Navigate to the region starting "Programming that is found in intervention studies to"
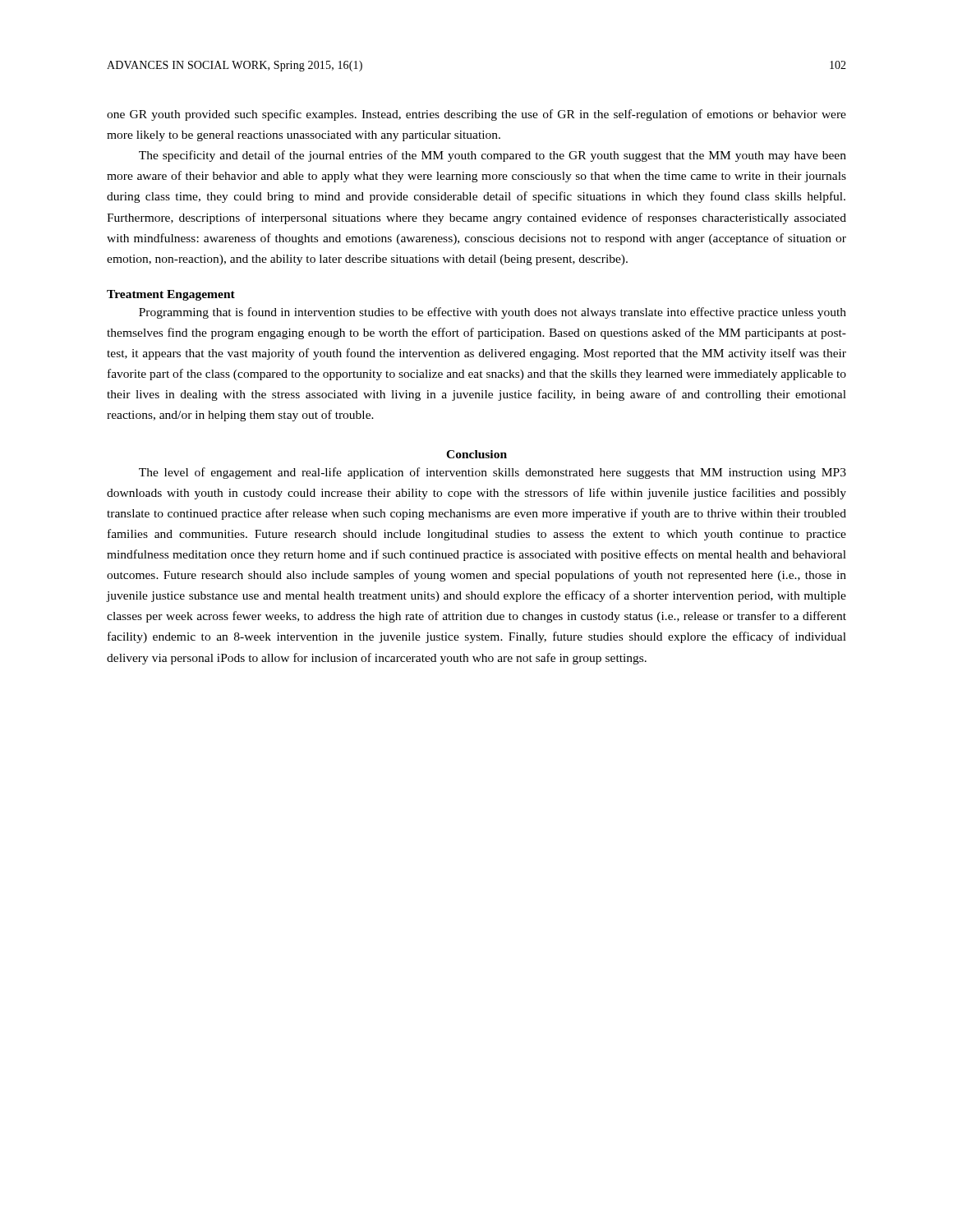The height and width of the screenshot is (1232, 953). pos(476,363)
